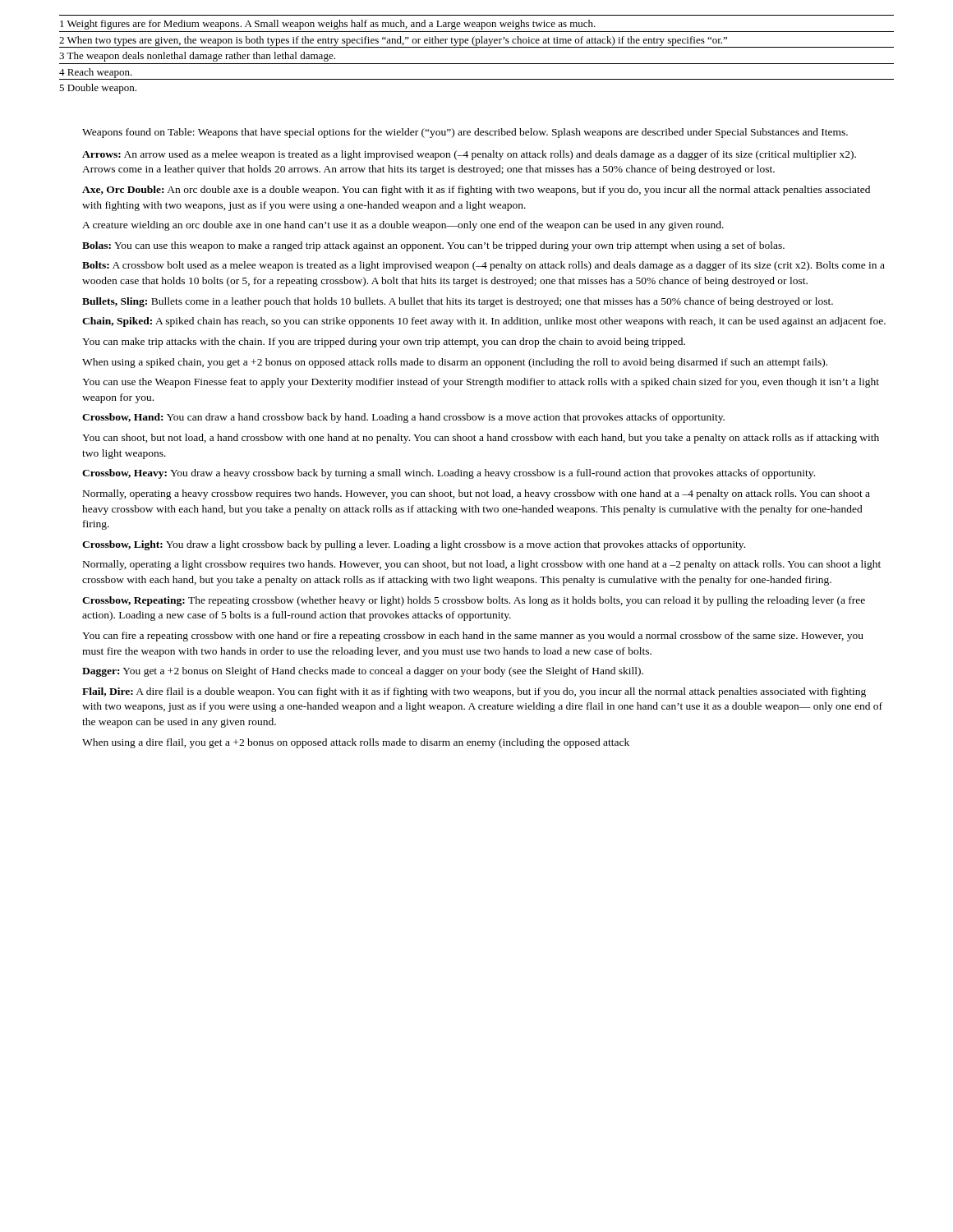Image resolution: width=953 pixels, height=1232 pixels.
Task: Point to "5 Double weapon."
Action: click(98, 88)
